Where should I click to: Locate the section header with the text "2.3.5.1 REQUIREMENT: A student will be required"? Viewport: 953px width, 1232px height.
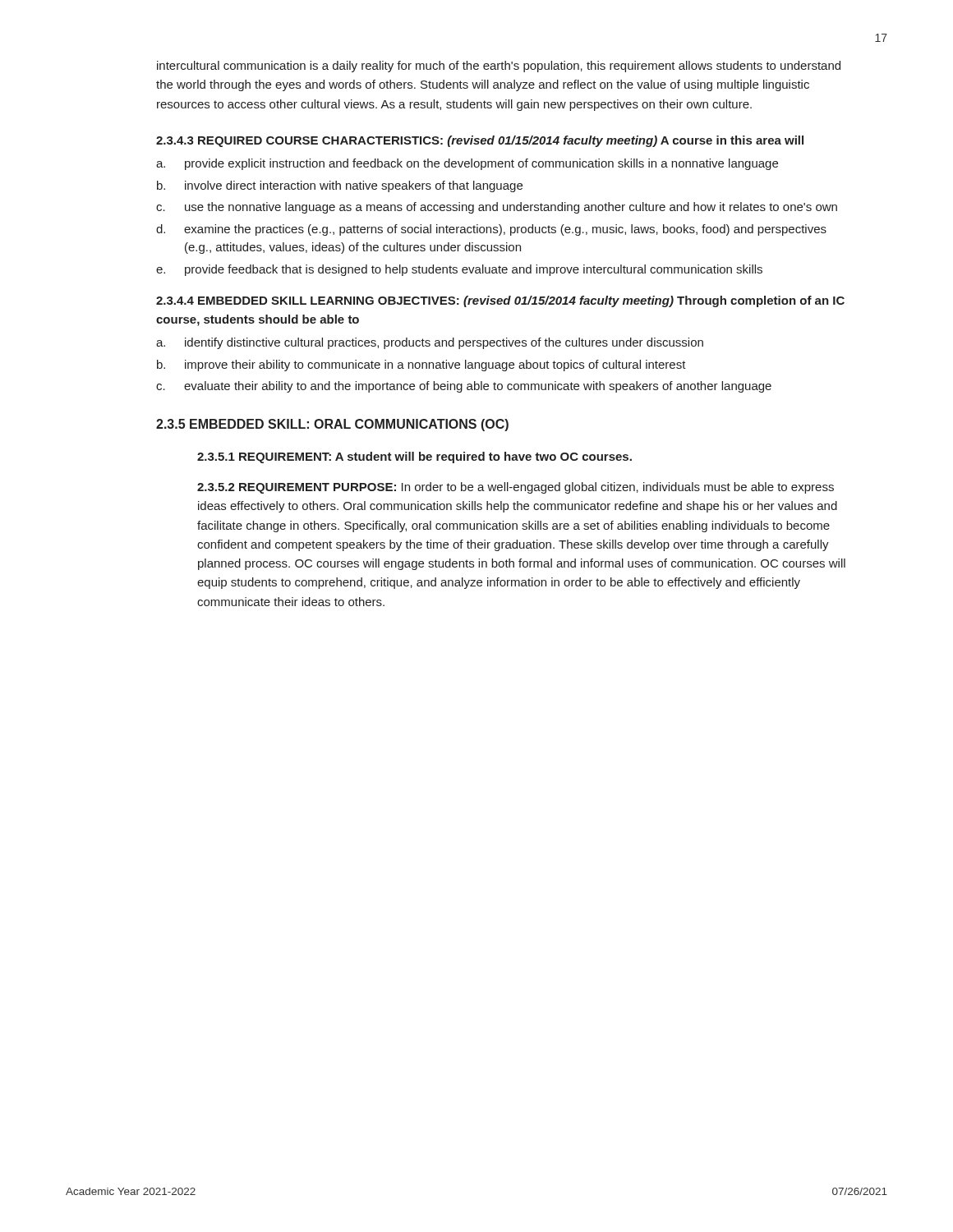pos(415,456)
